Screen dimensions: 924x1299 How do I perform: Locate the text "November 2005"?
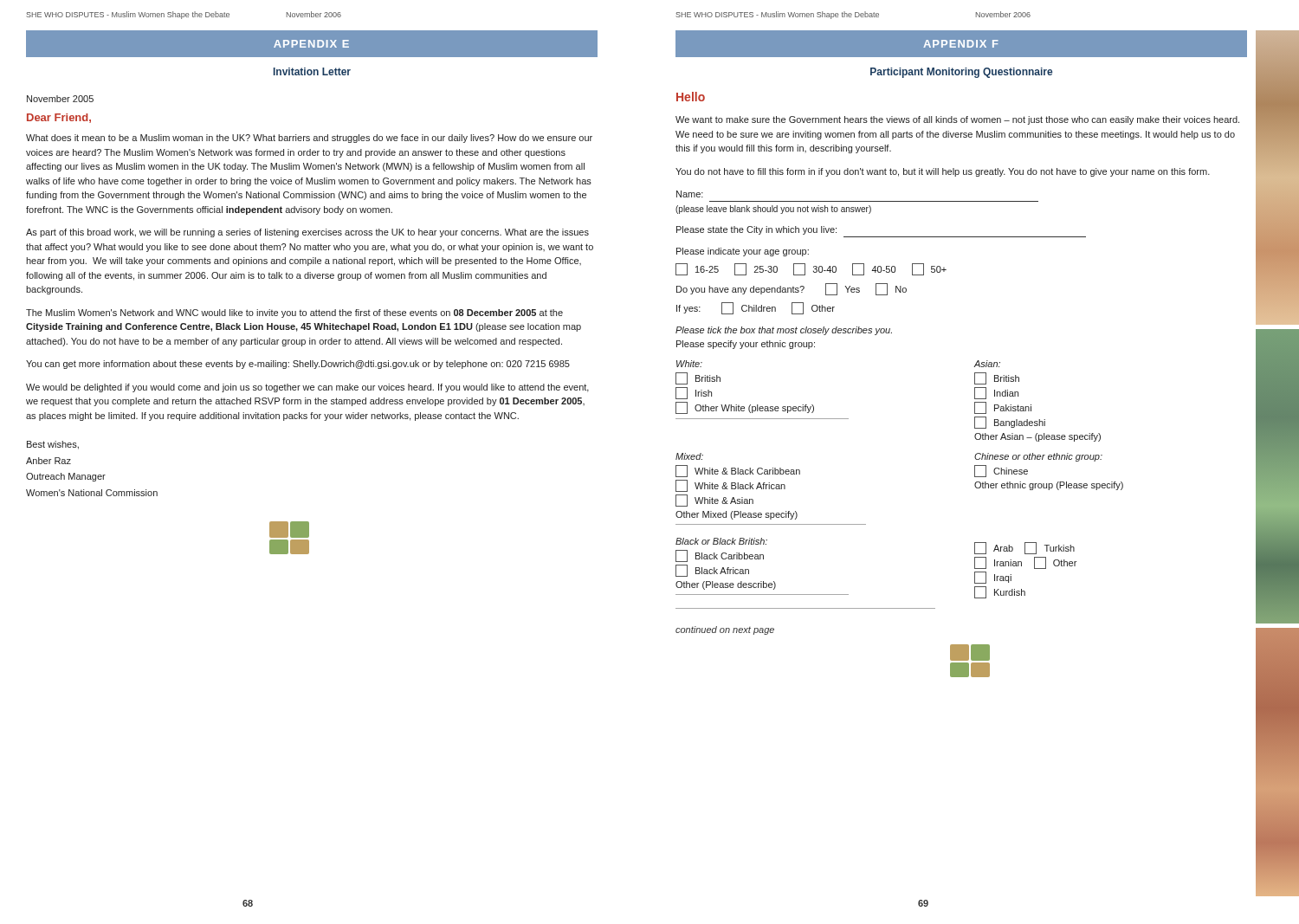tap(60, 99)
